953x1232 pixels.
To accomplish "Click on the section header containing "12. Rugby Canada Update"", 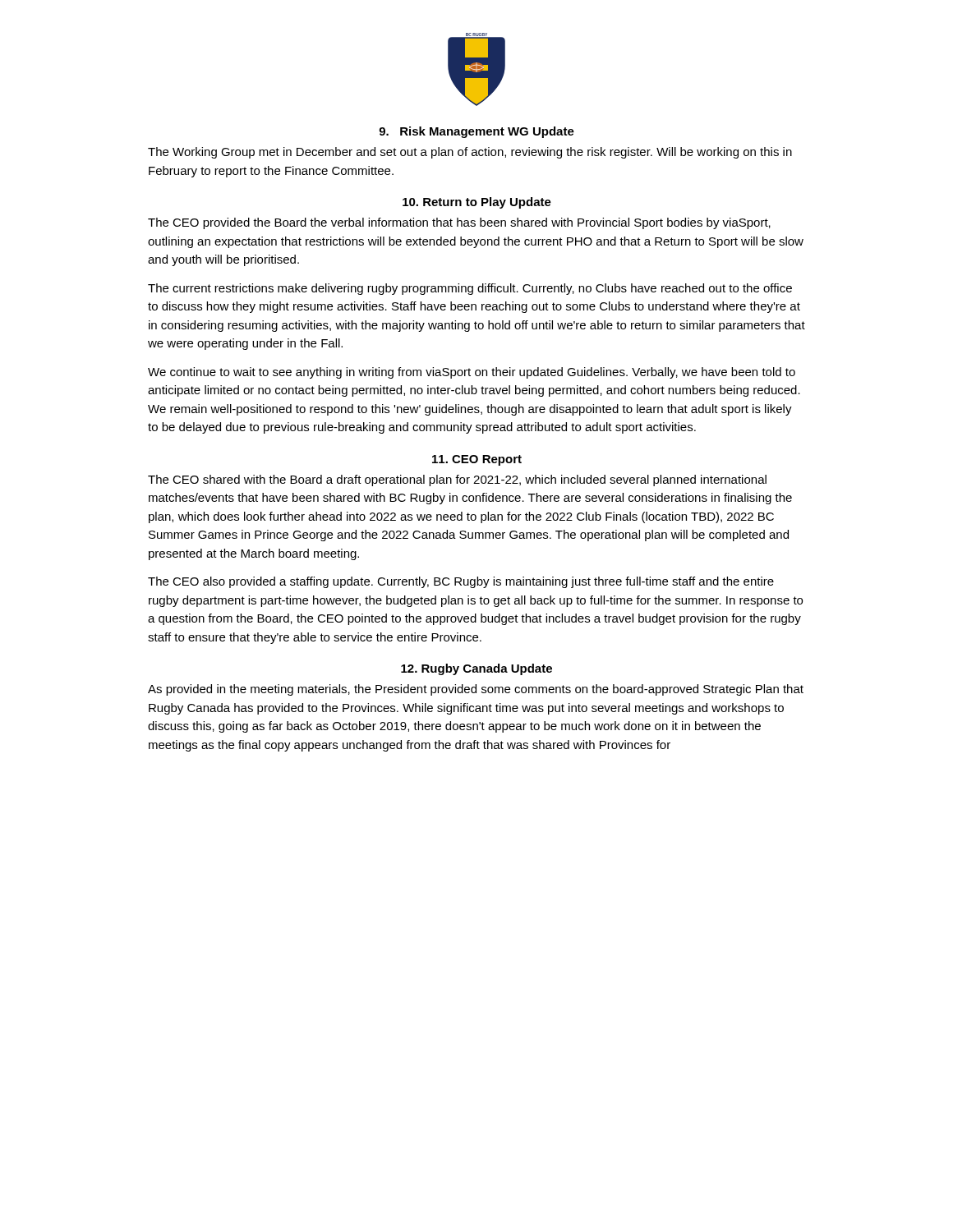I will point(476,668).
